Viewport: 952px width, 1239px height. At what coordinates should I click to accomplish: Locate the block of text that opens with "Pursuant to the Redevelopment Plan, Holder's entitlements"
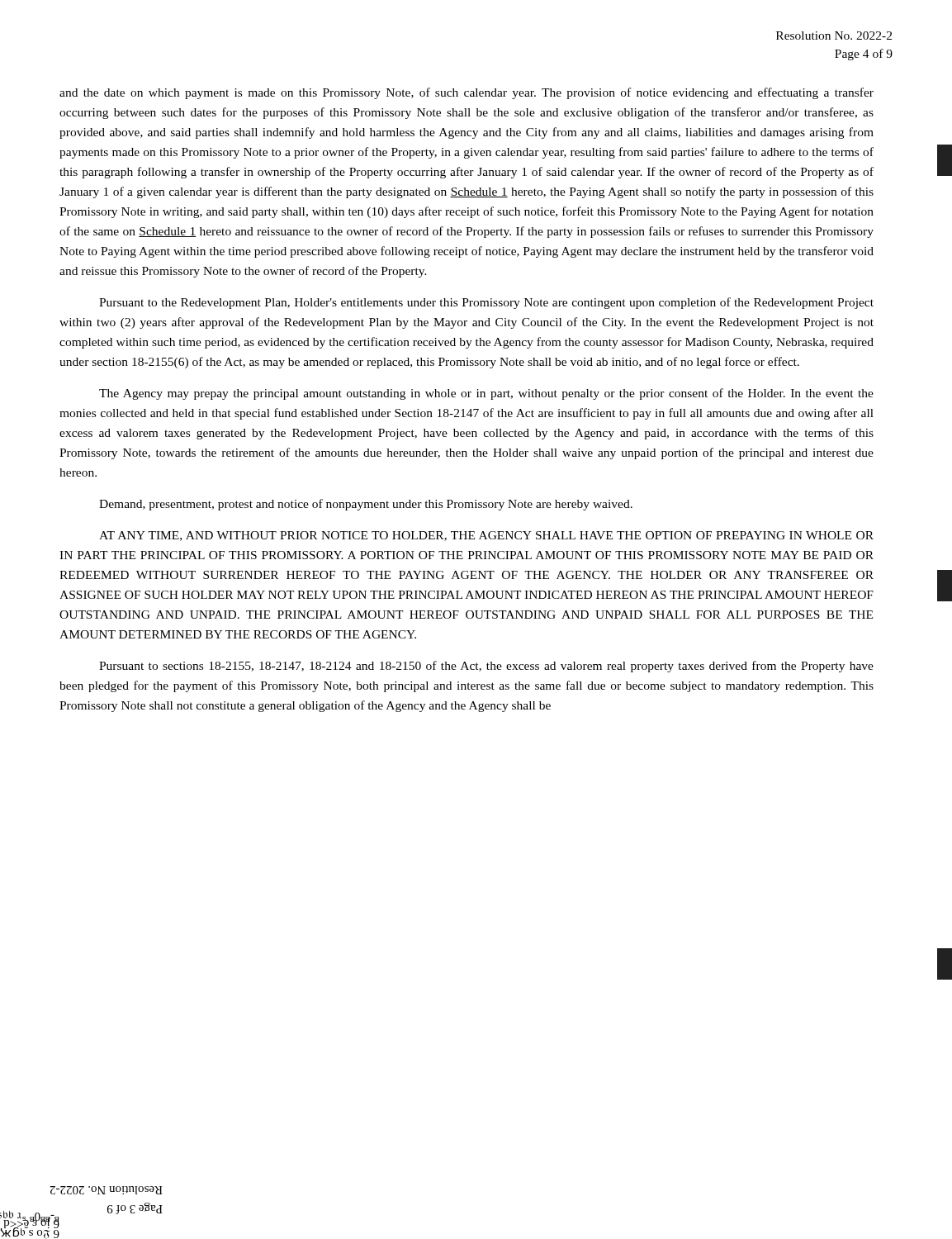pos(466,332)
